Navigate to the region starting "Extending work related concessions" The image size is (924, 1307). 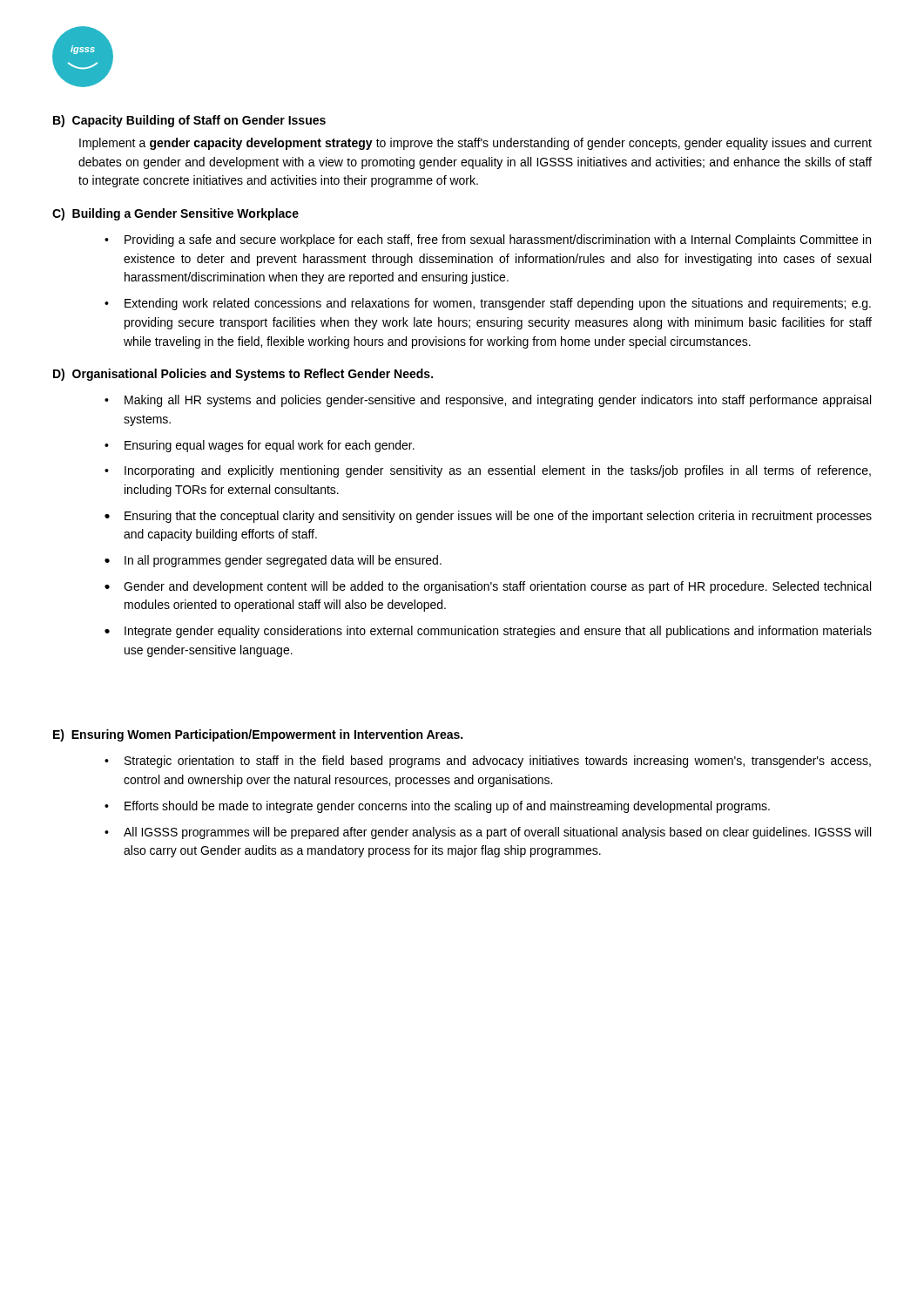pyautogui.click(x=498, y=322)
